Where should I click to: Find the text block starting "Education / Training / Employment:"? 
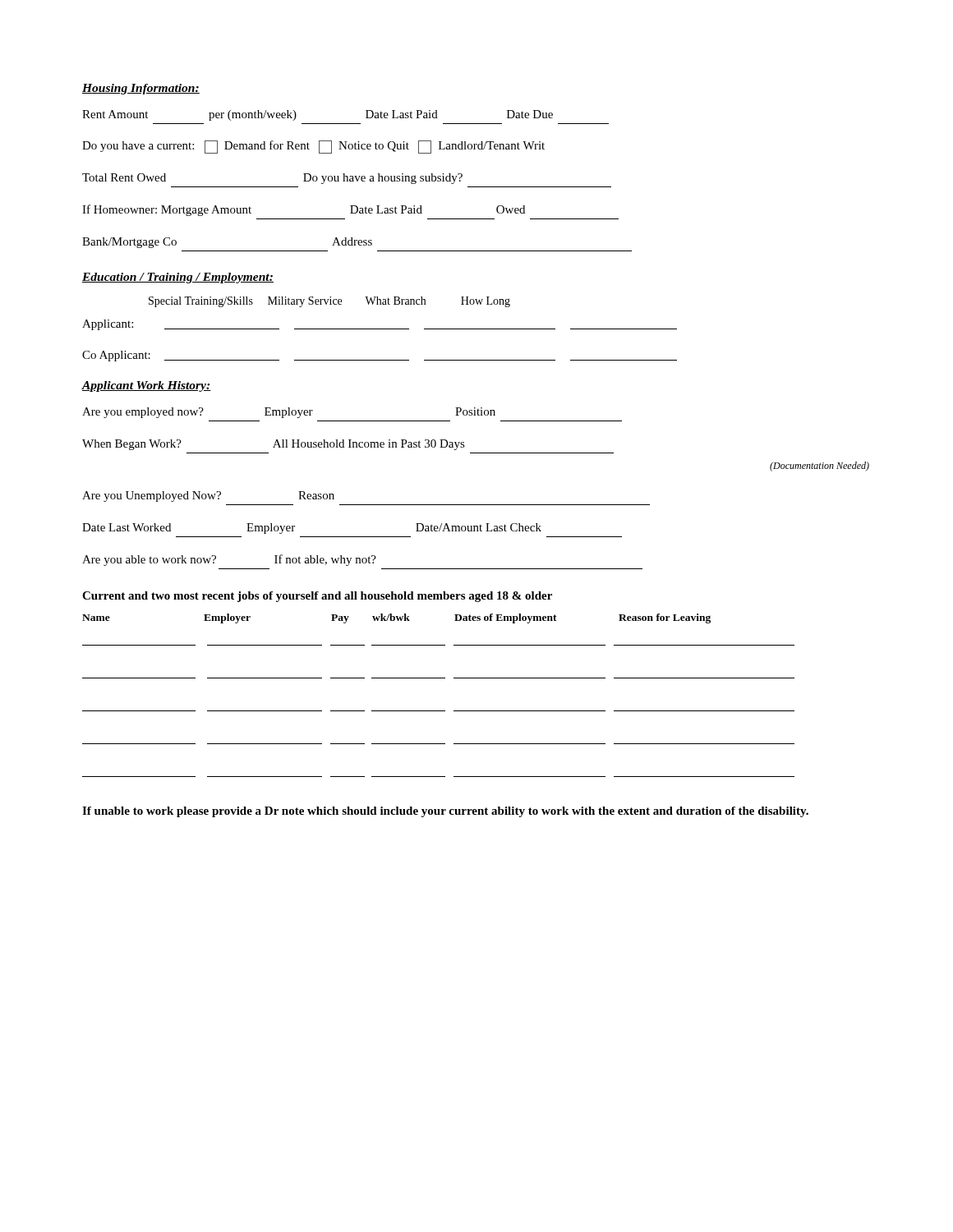(x=178, y=276)
